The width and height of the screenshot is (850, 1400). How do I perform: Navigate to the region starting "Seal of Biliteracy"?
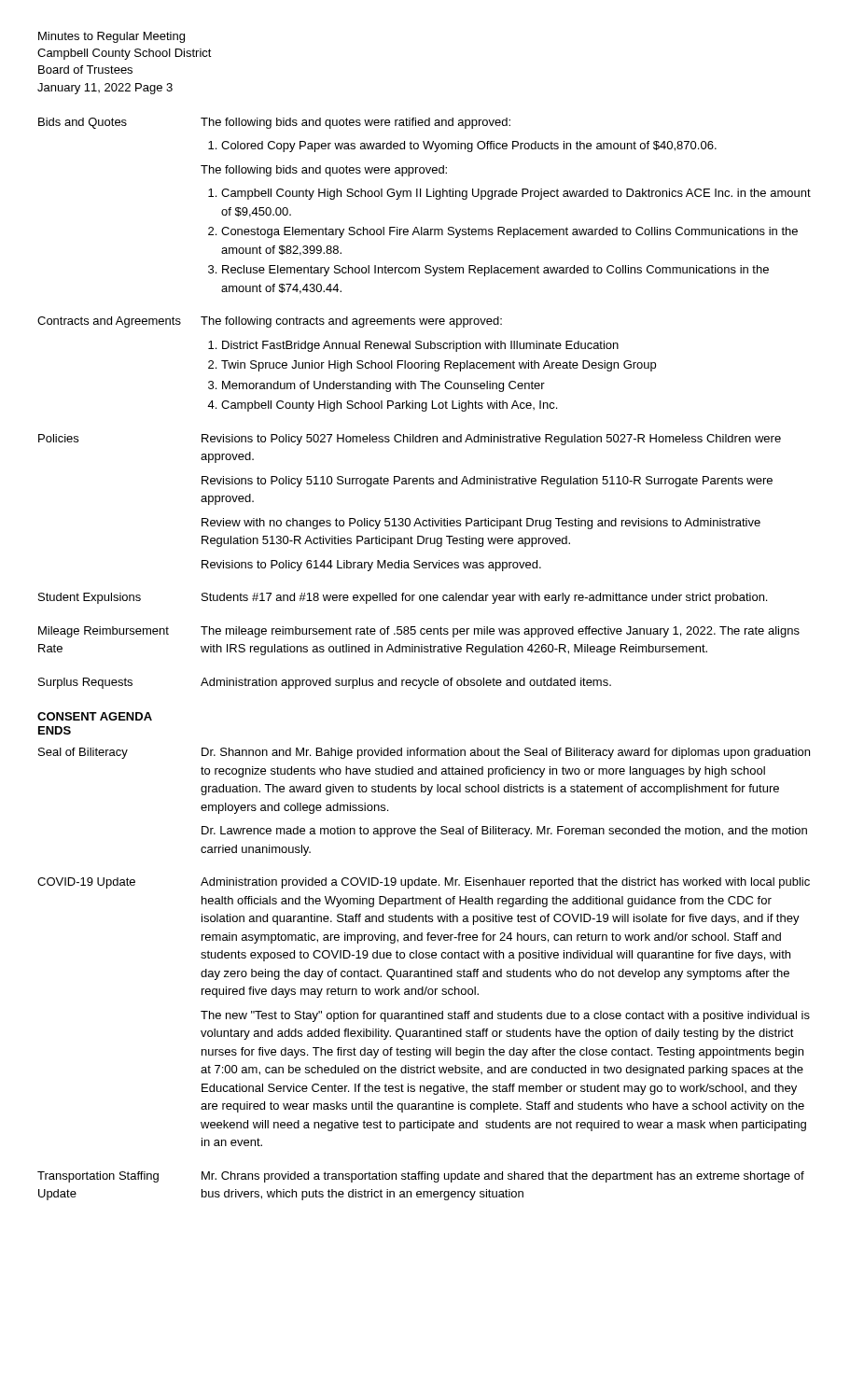pyautogui.click(x=82, y=752)
